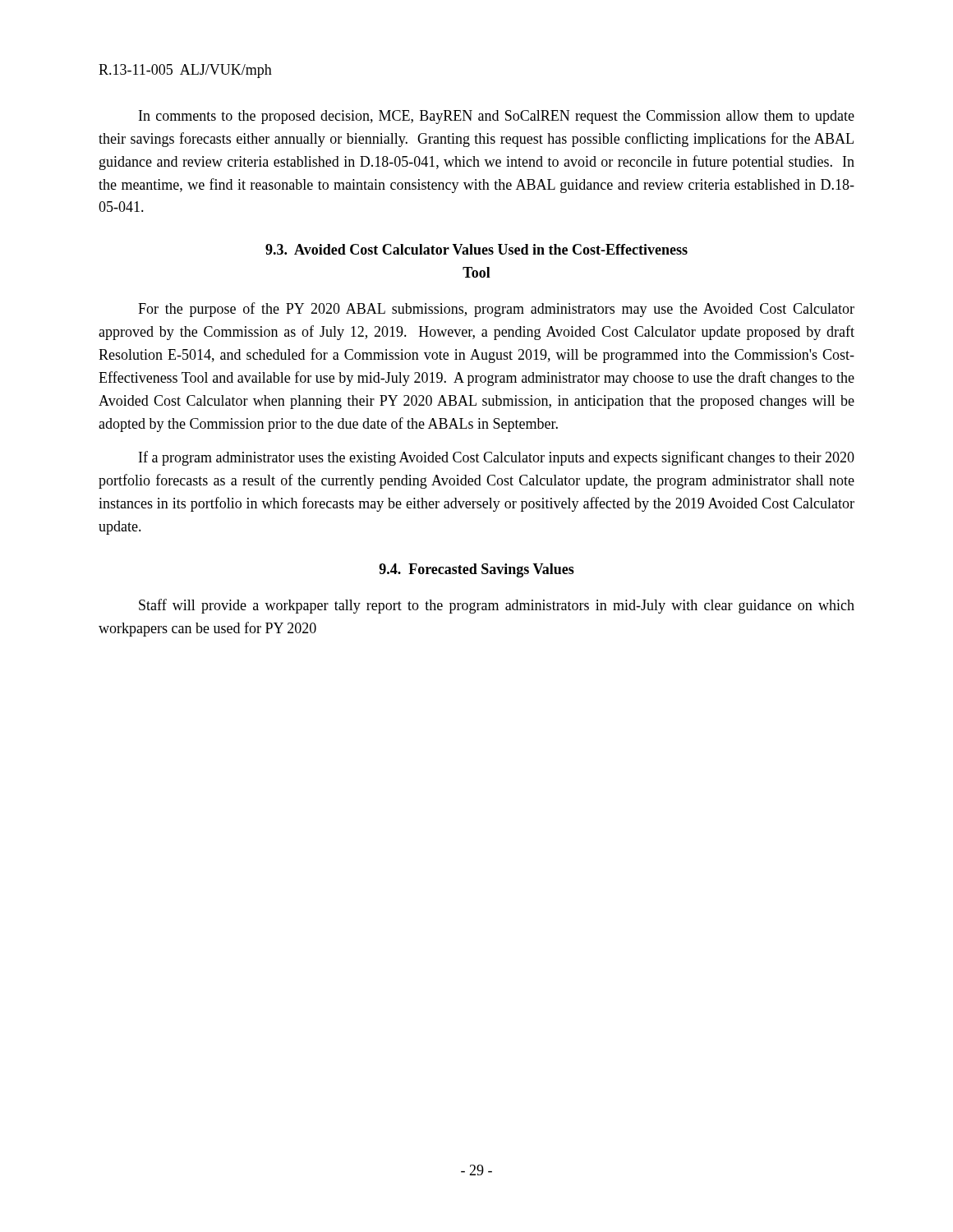The width and height of the screenshot is (953, 1232).
Task: Locate the block of text that opens with "For the purpose of the PY 2020"
Action: click(x=476, y=366)
